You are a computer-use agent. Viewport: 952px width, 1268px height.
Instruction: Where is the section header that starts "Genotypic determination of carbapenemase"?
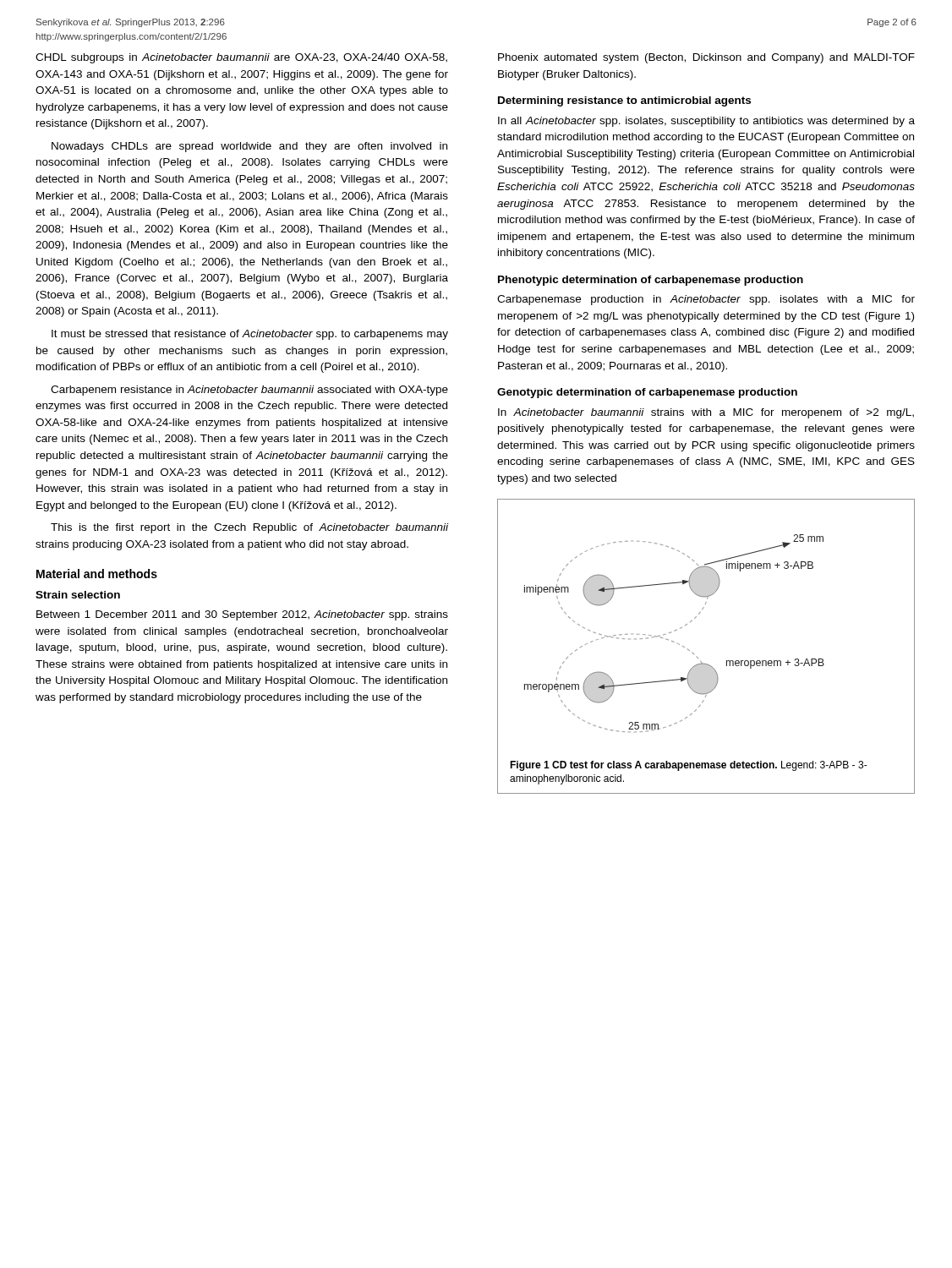coord(706,392)
